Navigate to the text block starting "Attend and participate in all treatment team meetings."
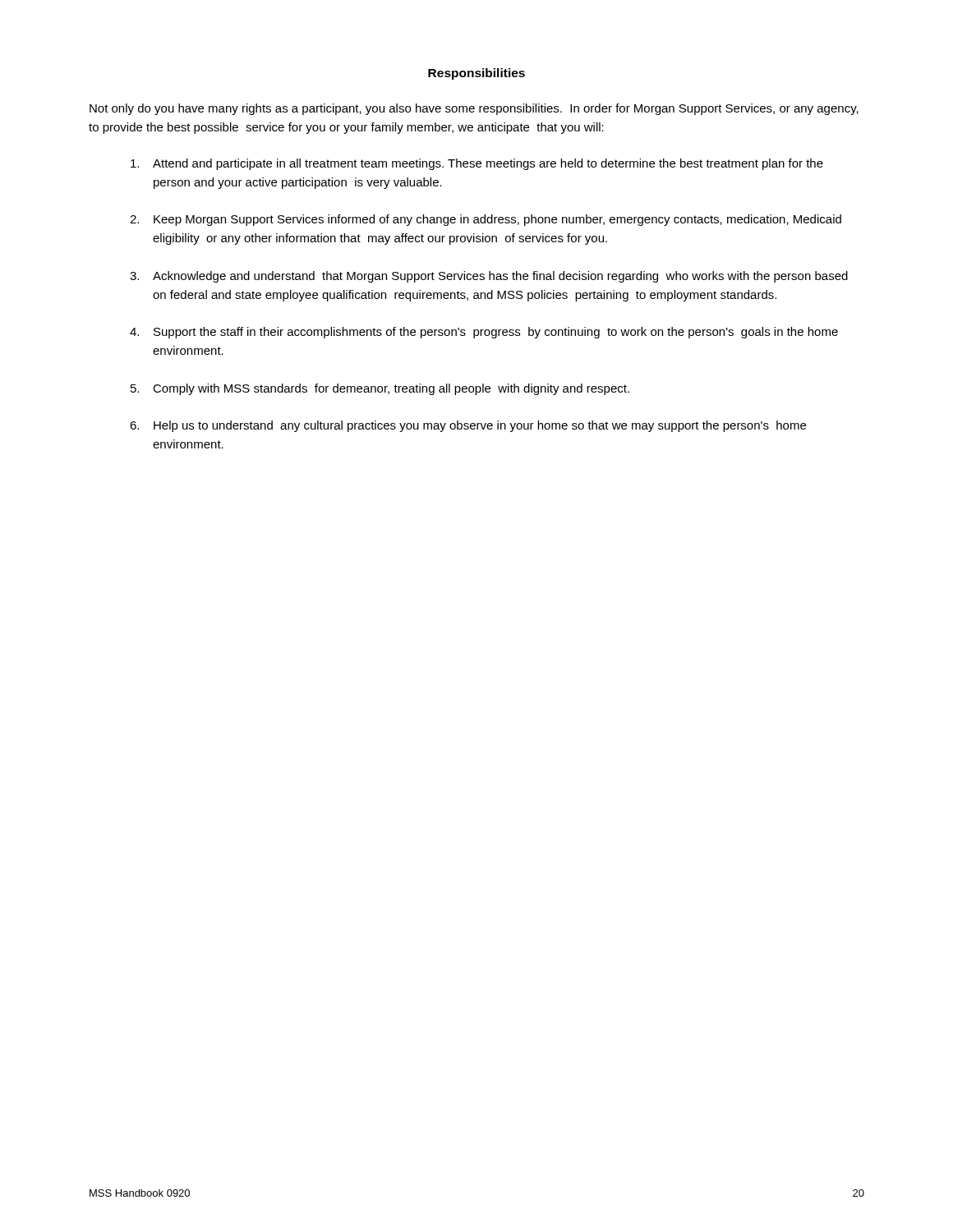 pyautogui.click(x=497, y=172)
